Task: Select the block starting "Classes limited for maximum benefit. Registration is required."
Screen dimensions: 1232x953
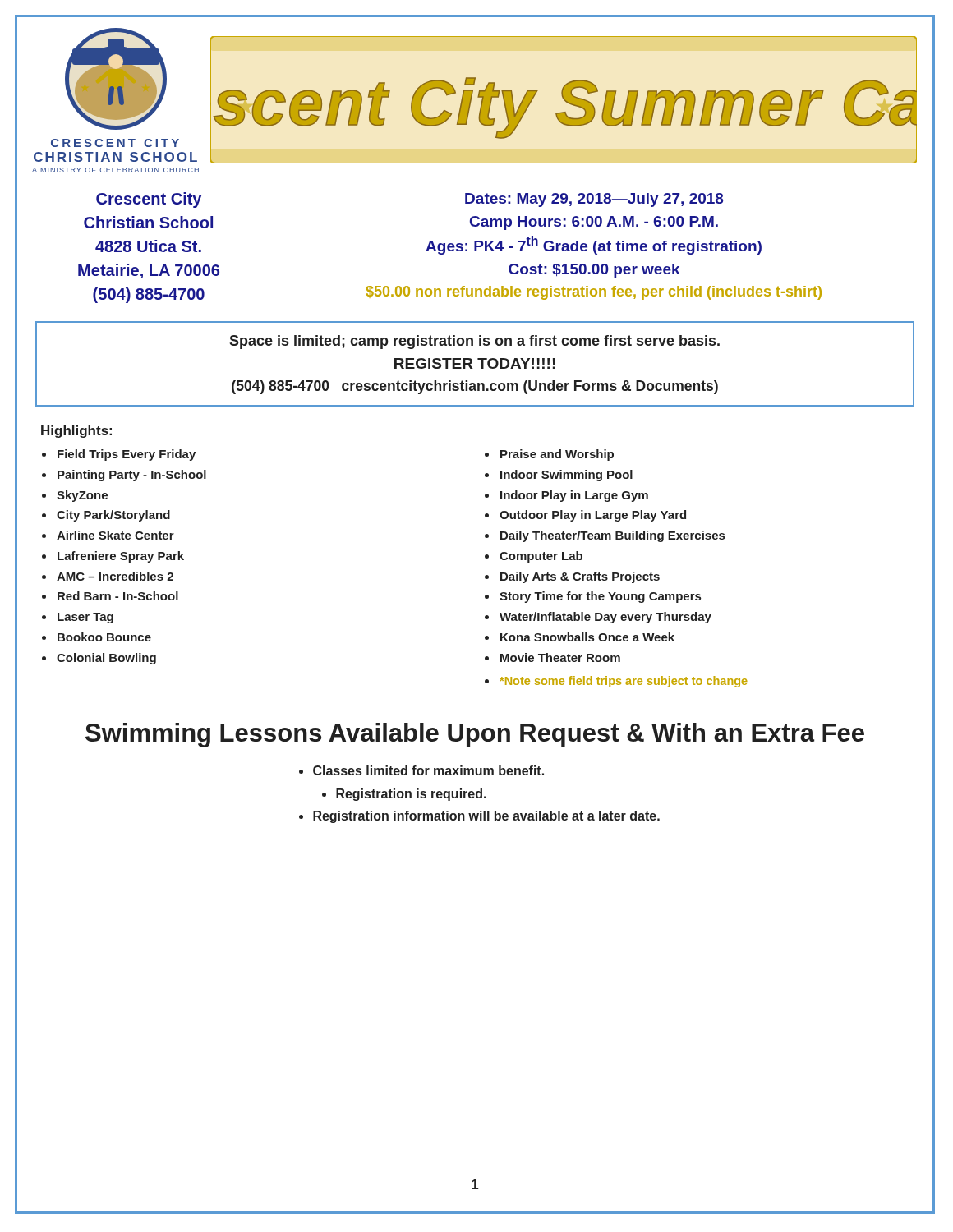Action: [486, 784]
